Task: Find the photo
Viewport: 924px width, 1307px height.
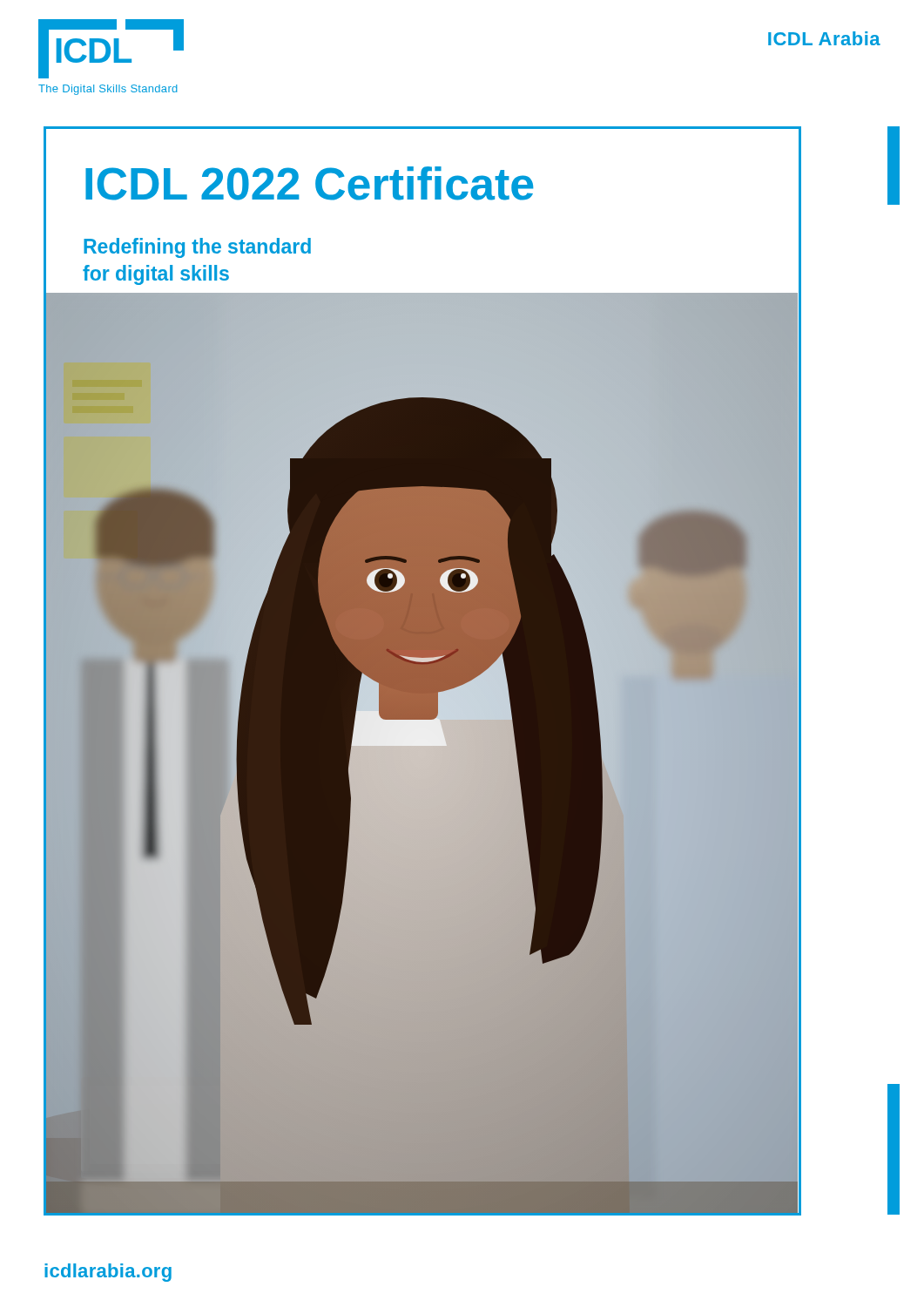Action: click(422, 671)
